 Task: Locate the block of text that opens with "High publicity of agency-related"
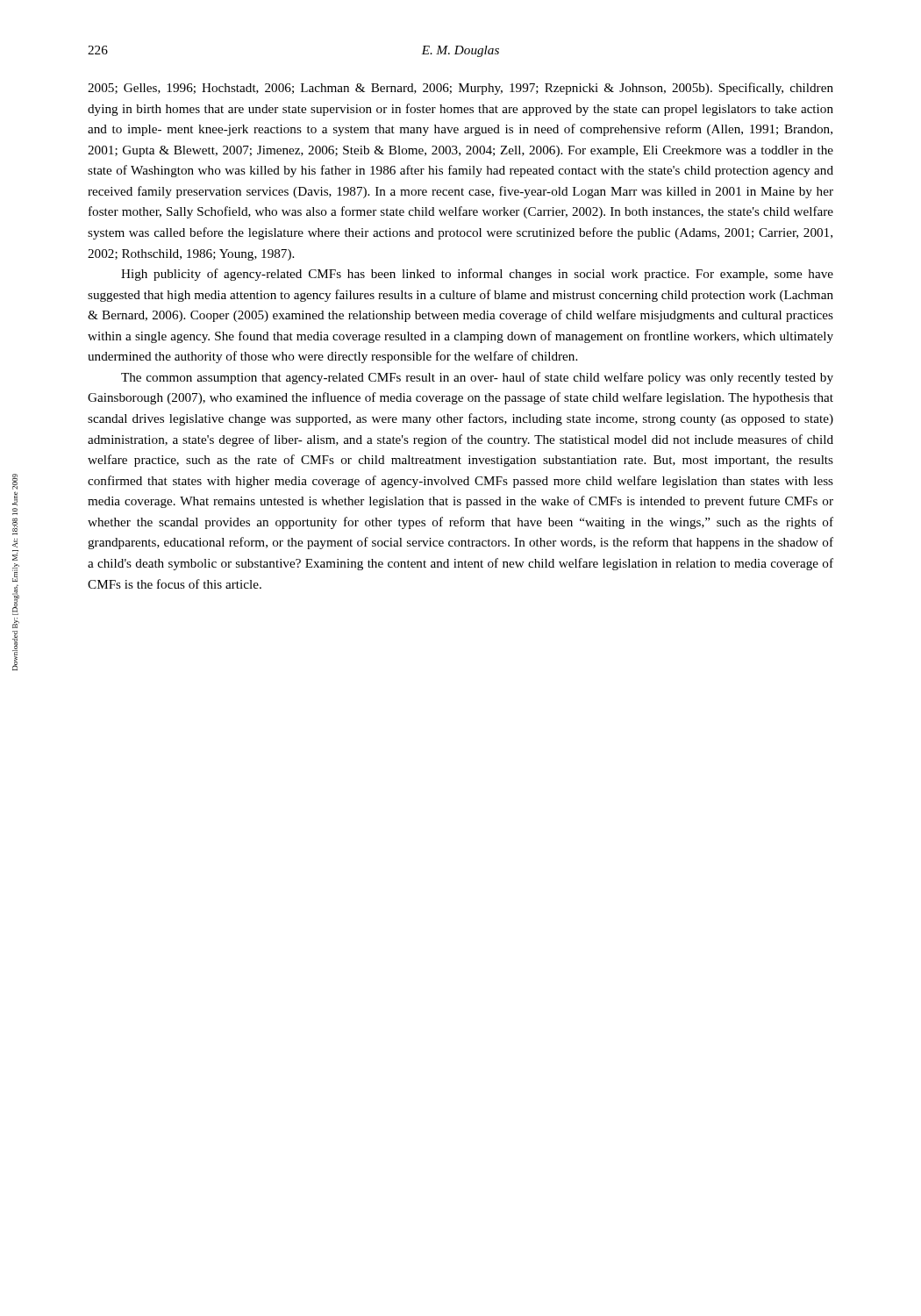(460, 315)
